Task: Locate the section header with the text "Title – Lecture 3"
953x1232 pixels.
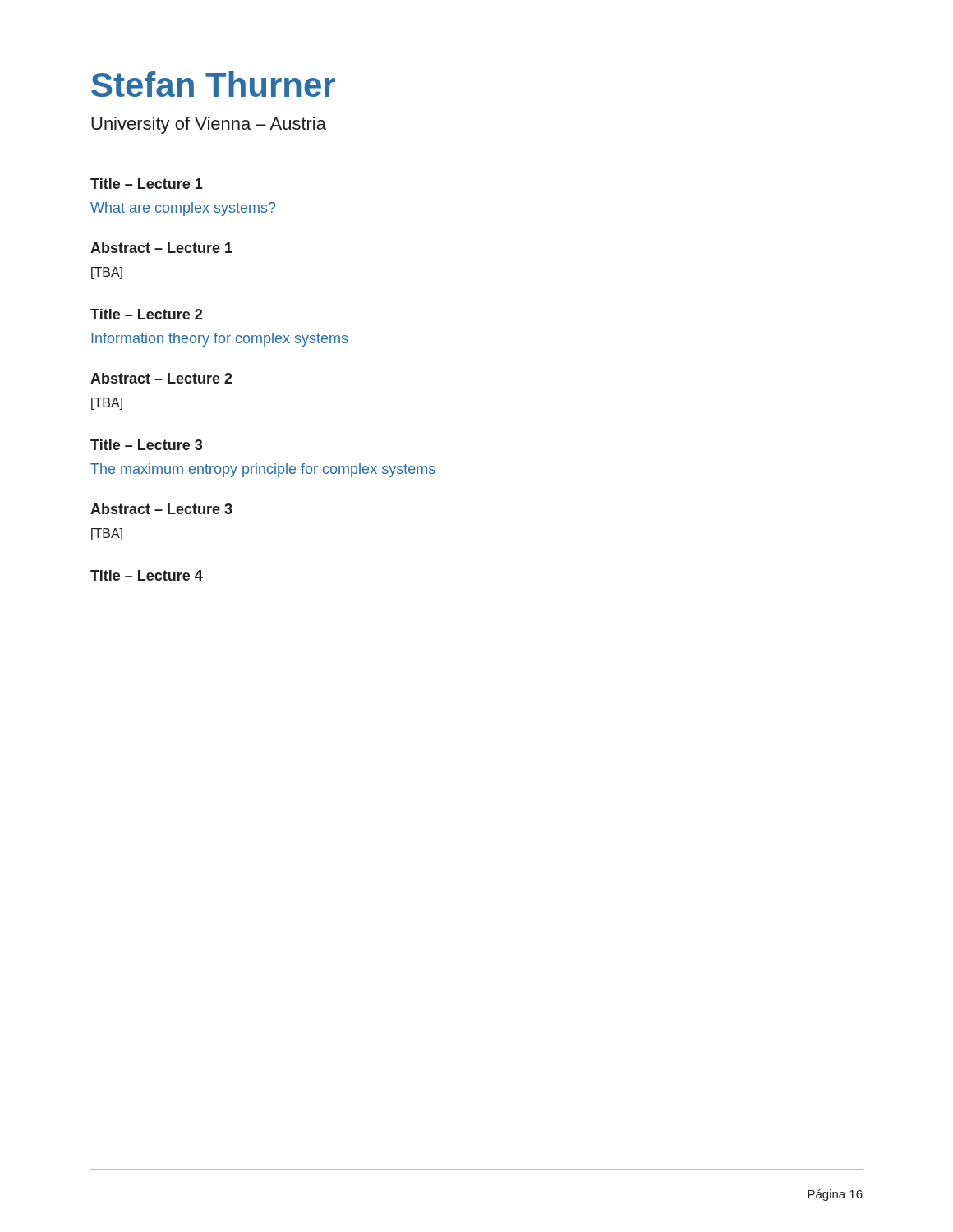Action: [x=147, y=445]
